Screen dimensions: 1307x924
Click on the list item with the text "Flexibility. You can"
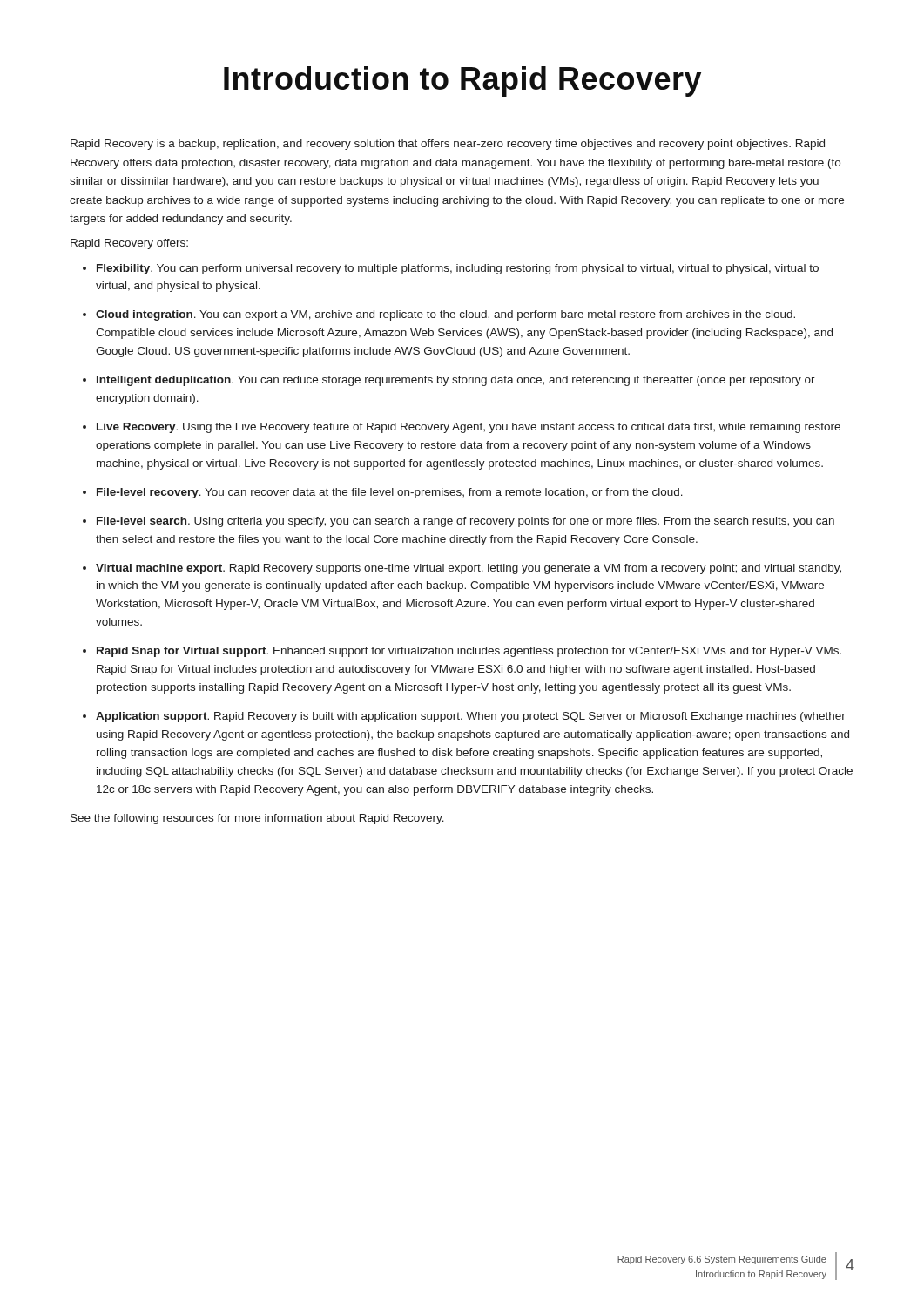457,277
